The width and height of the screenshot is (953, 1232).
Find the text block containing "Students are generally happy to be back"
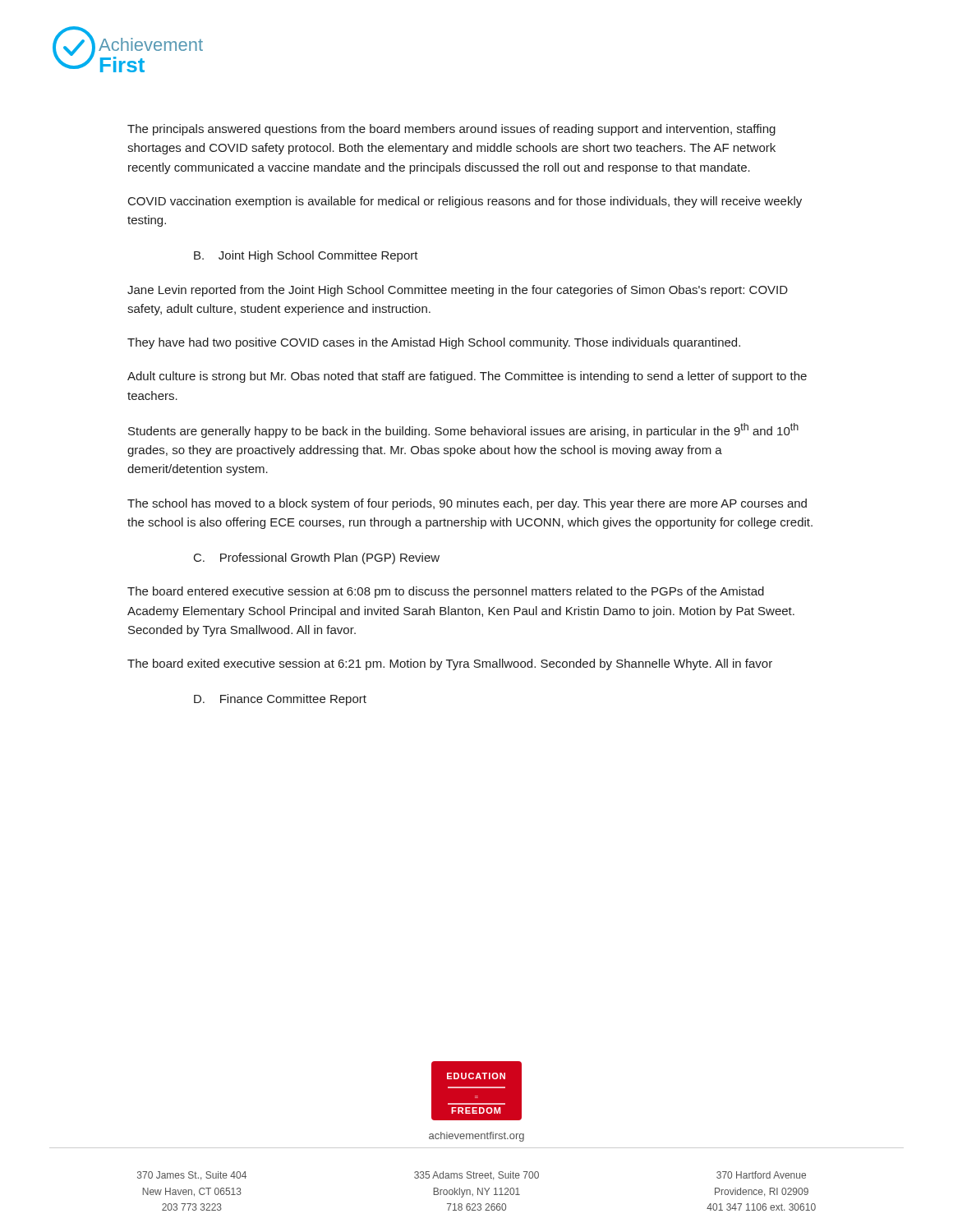pos(472,449)
